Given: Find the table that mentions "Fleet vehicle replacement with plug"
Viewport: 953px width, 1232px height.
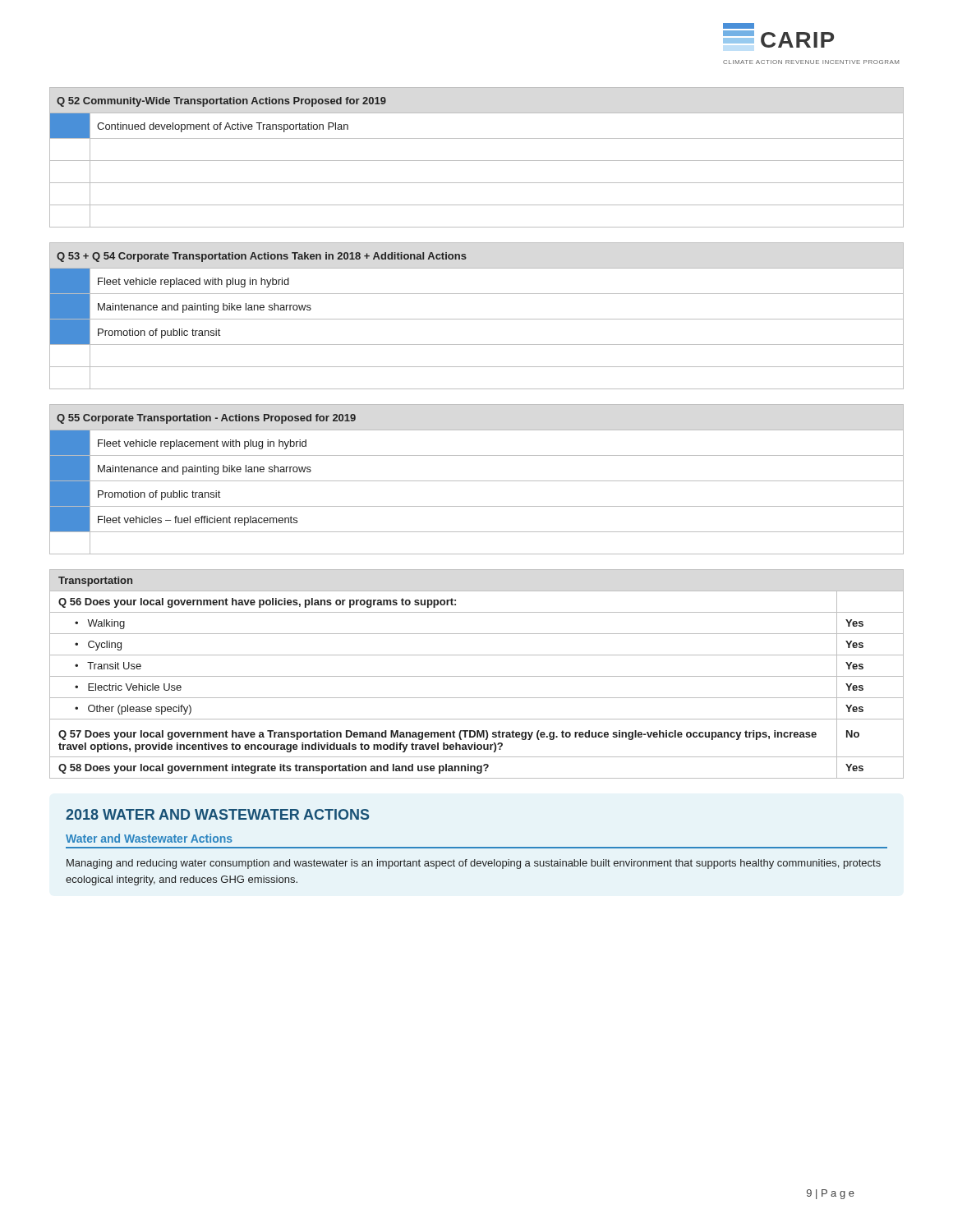Looking at the screenshot, I should (476, 479).
